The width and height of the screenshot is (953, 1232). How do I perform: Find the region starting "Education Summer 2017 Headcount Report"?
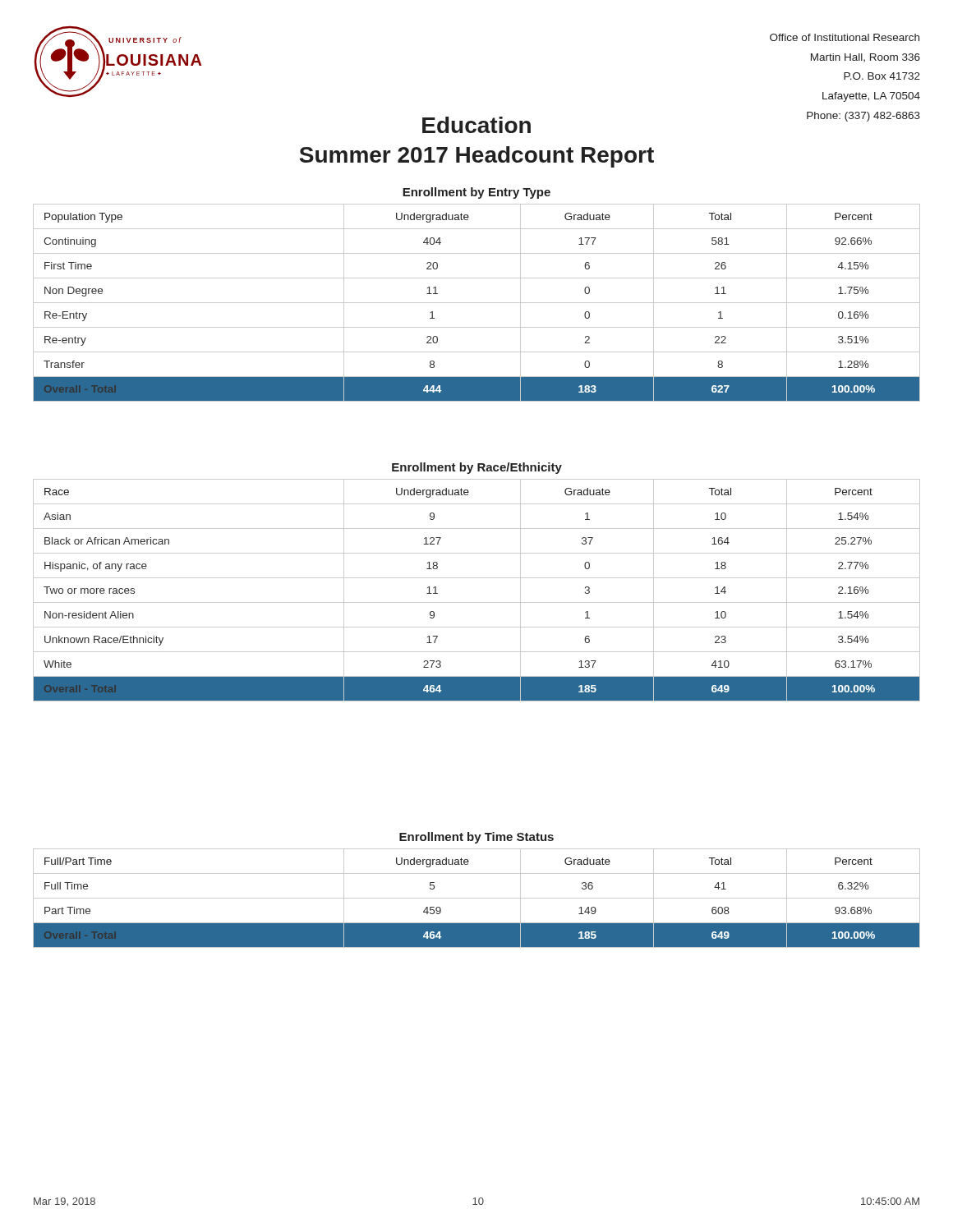point(476,141)
